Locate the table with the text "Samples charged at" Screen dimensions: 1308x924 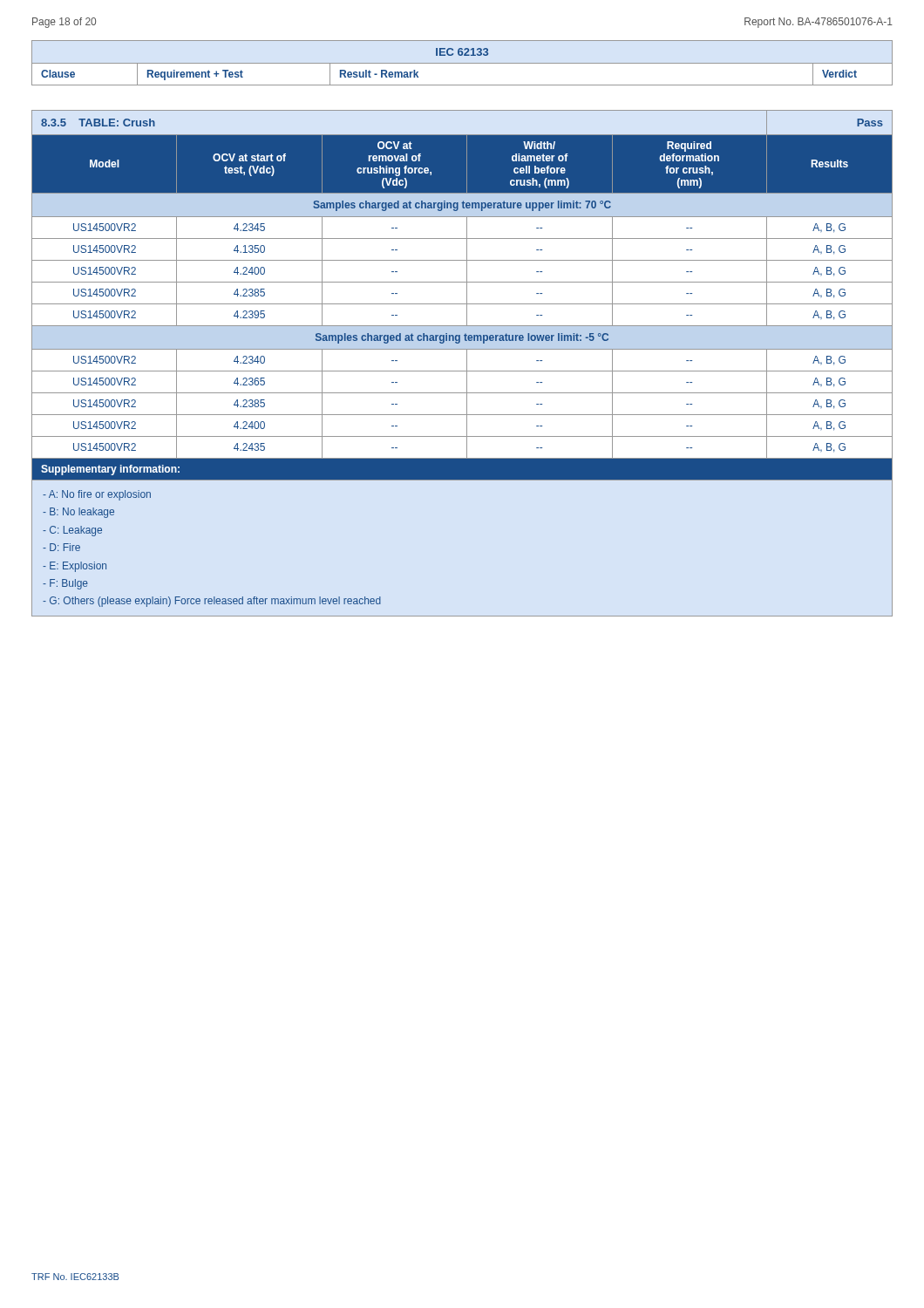462,363
